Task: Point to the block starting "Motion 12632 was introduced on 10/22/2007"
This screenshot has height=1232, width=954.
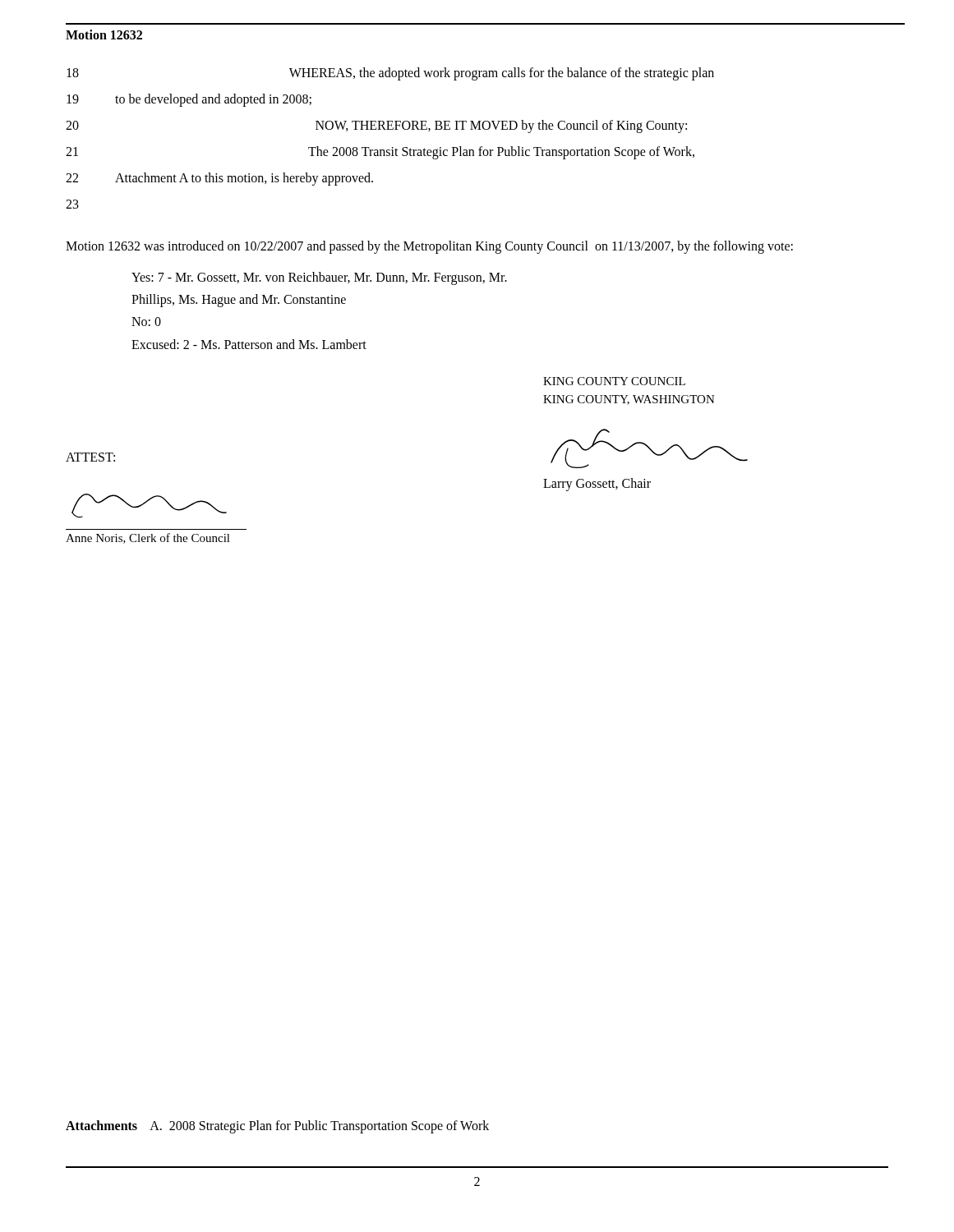Action: 430,246
